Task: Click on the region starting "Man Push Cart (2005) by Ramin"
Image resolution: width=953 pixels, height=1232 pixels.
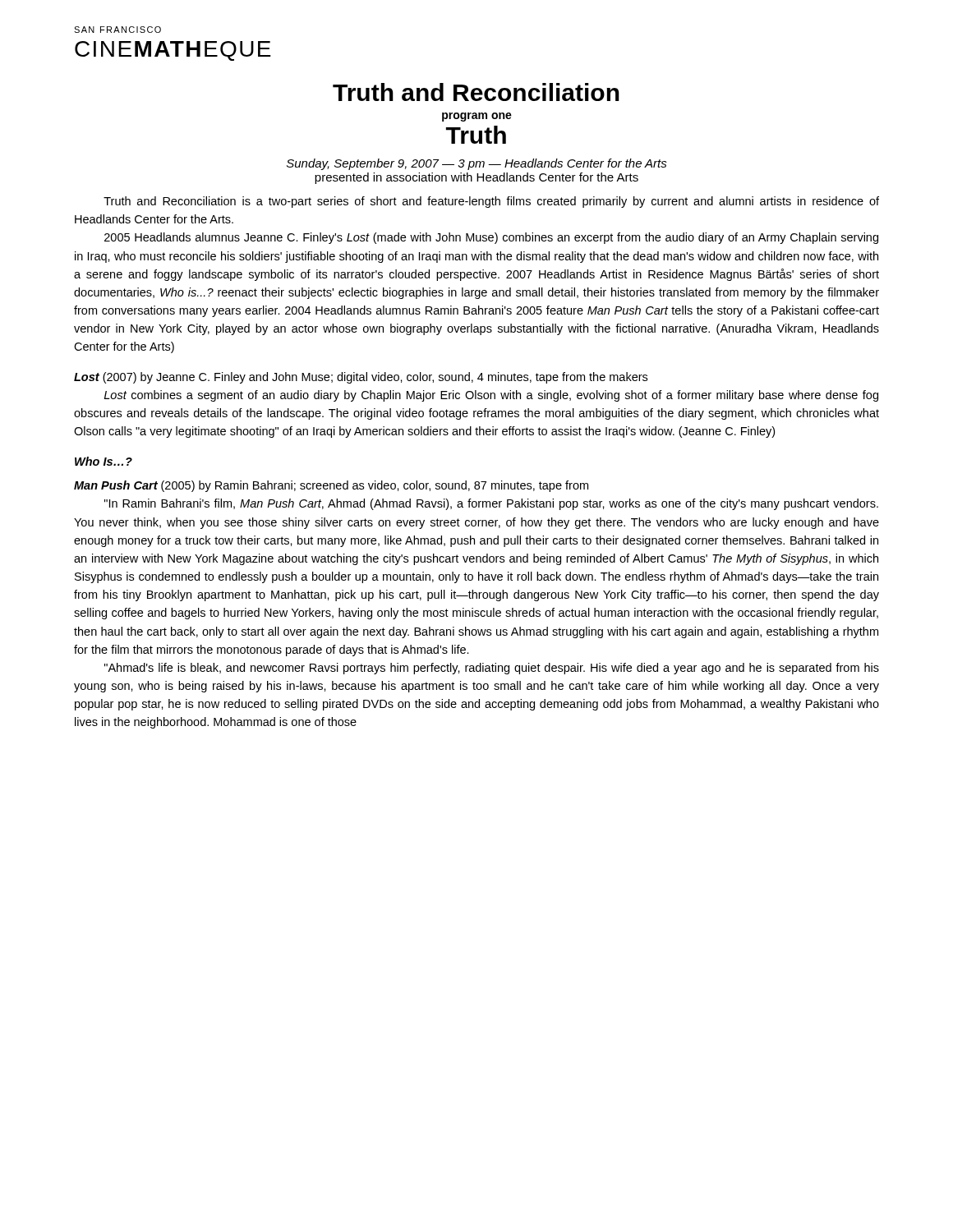Action: [x=476, y=604]
